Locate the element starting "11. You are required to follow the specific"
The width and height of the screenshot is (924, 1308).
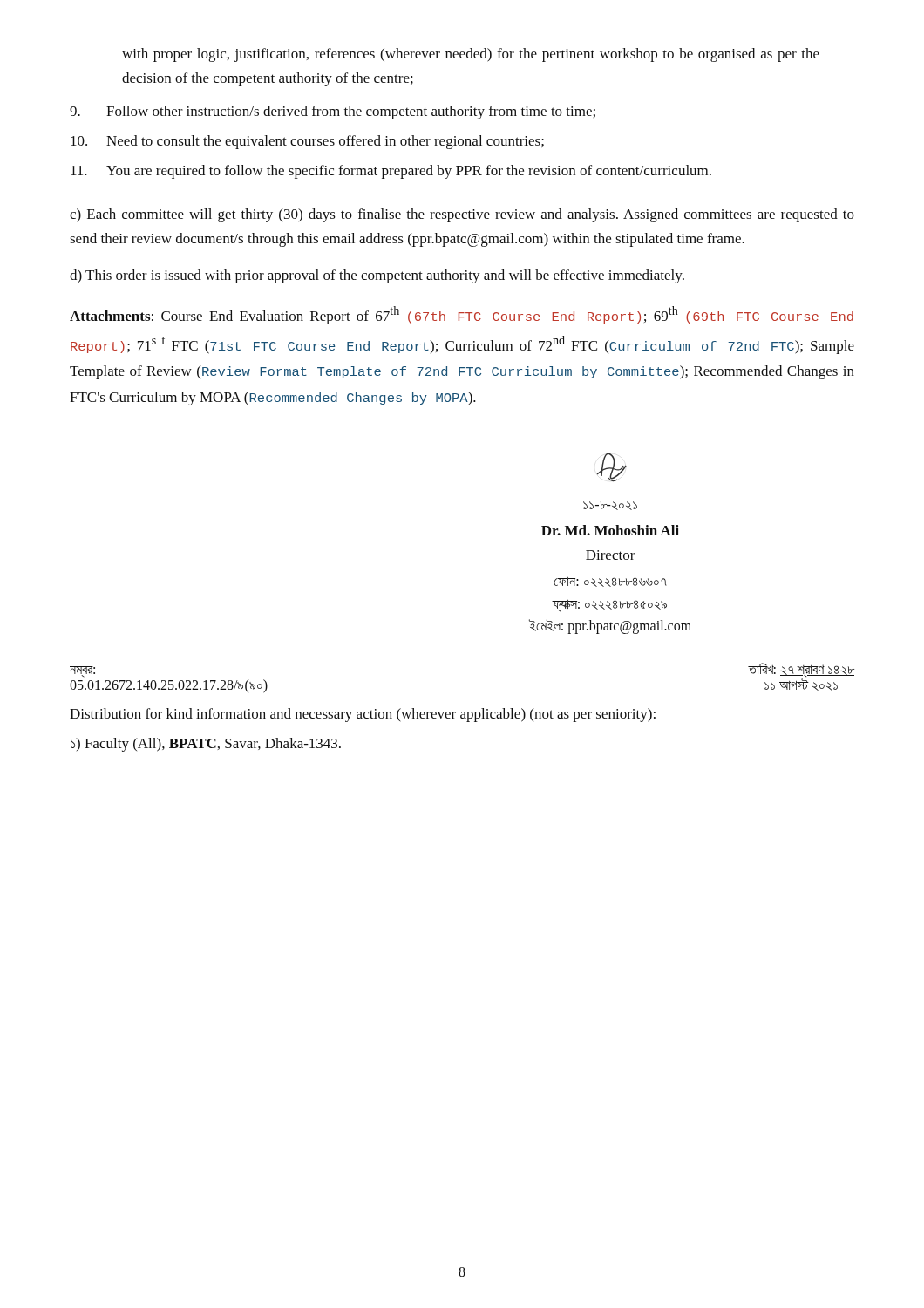462,171
